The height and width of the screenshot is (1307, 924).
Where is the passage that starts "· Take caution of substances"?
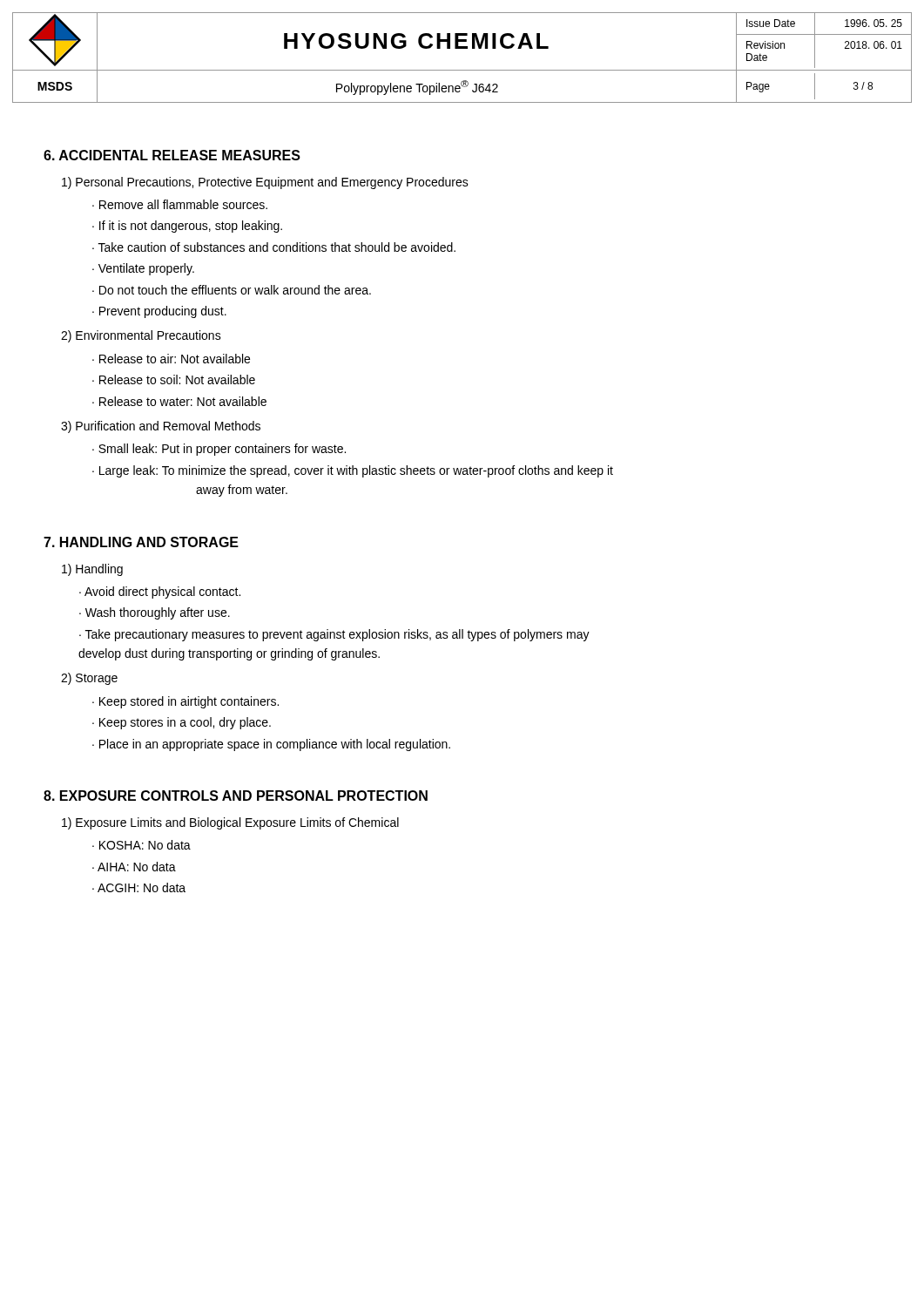[274, 247]
